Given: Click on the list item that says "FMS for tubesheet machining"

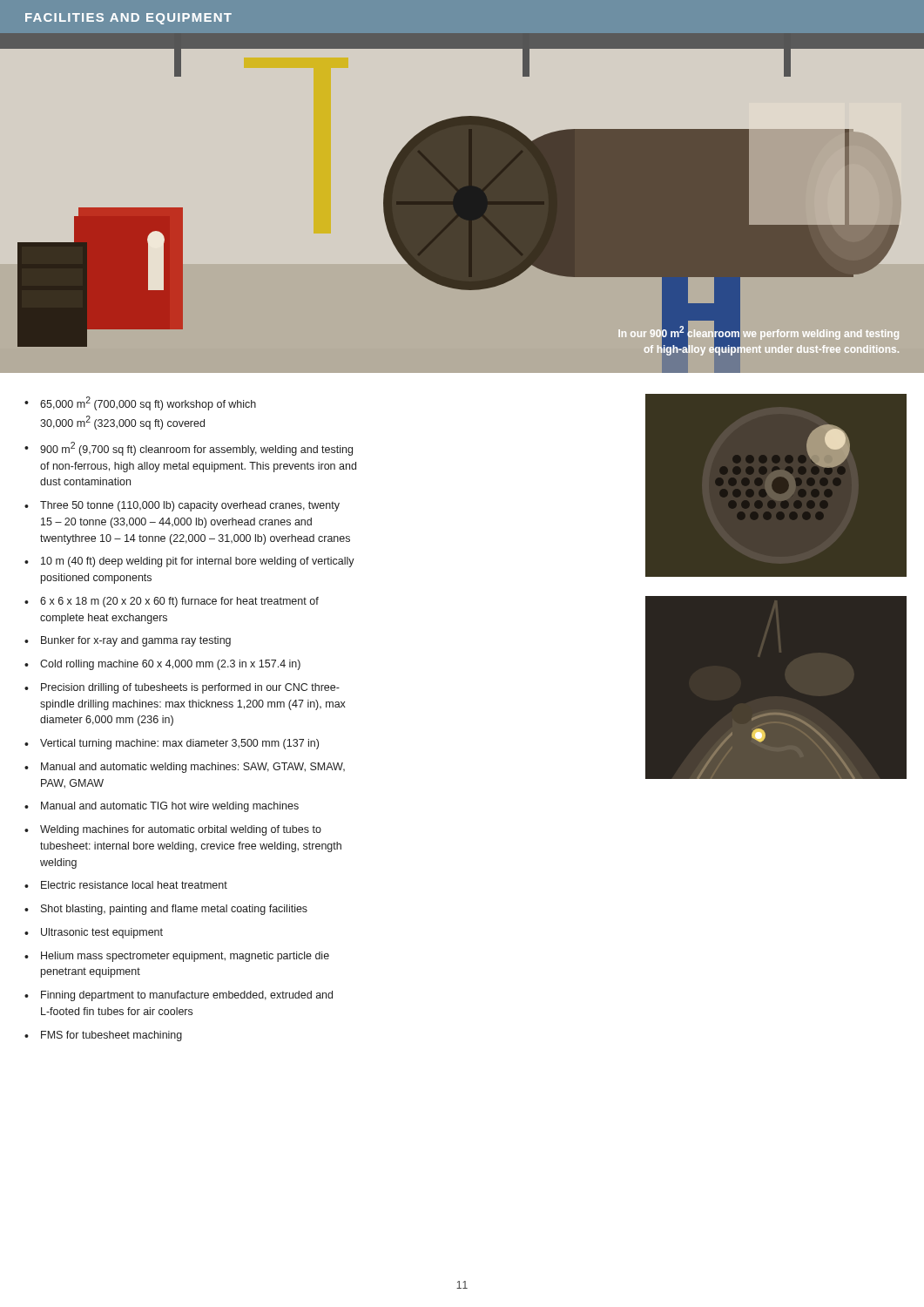Looking at the screenshot, I should (x=111, y=1035).
